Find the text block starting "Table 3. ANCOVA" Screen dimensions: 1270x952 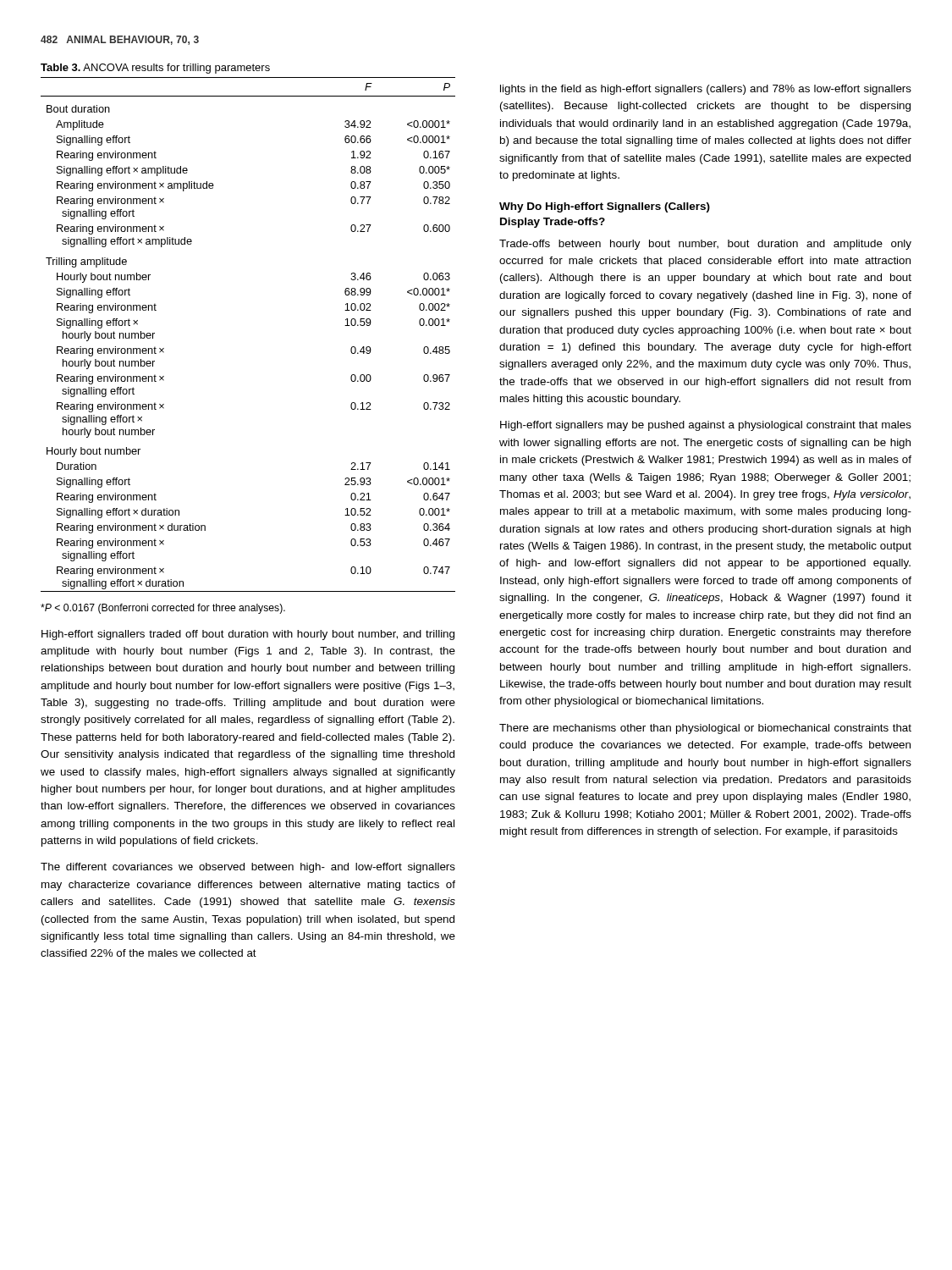pos(155,67)
